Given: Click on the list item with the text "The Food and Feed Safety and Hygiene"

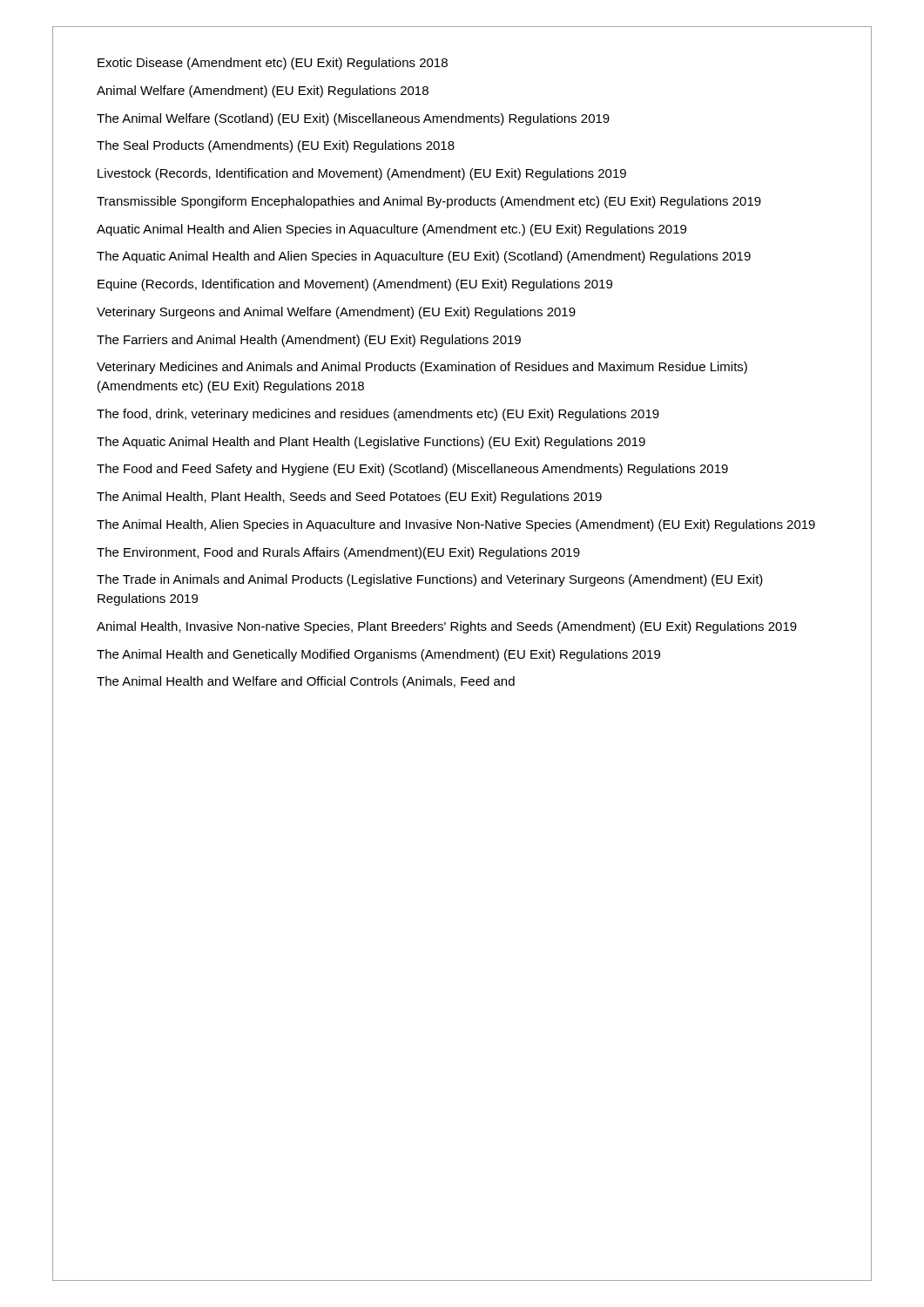Looking at the screenshot, I should pos(413,469).
